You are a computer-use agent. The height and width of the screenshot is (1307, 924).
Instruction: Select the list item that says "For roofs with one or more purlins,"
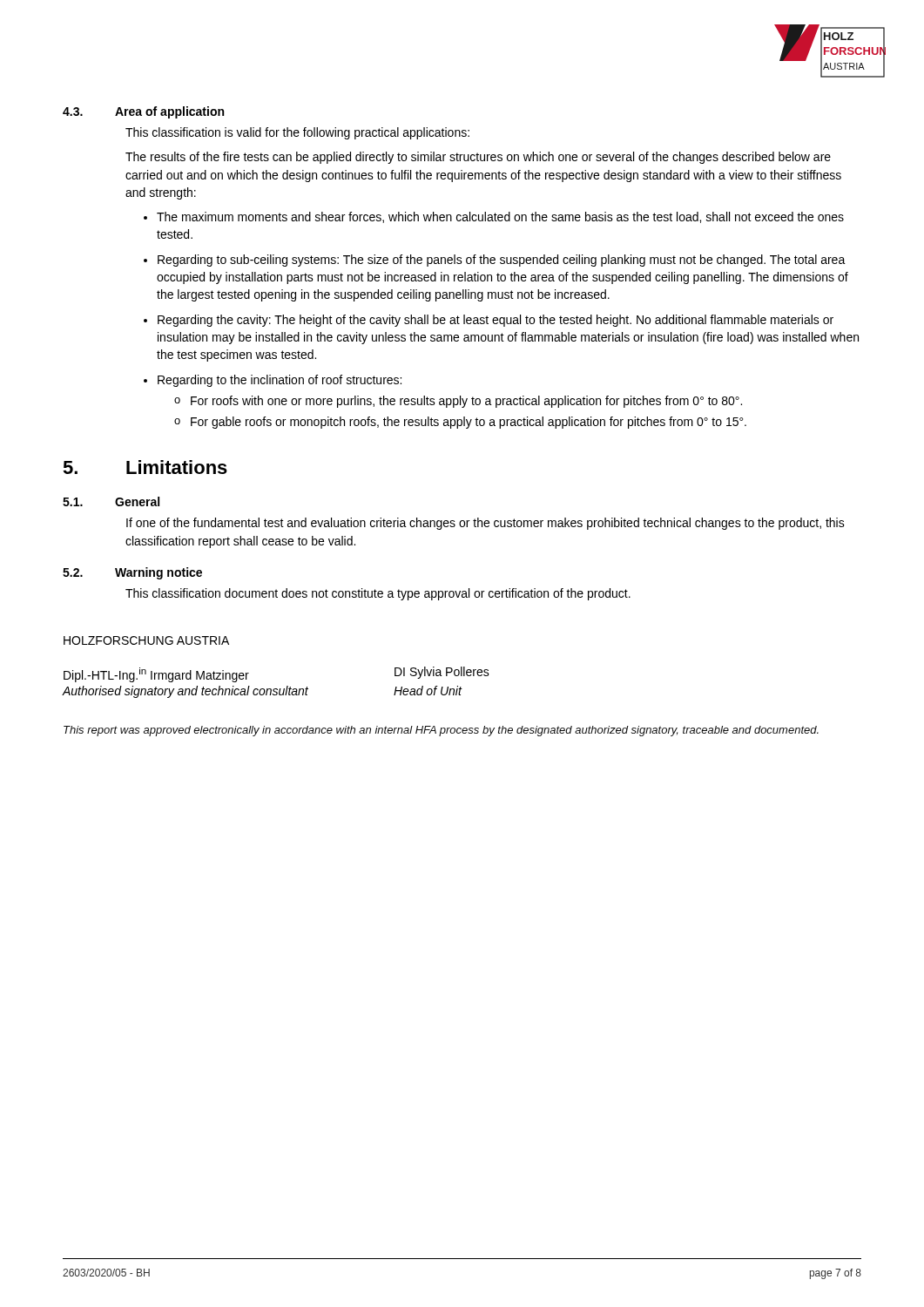466,401
